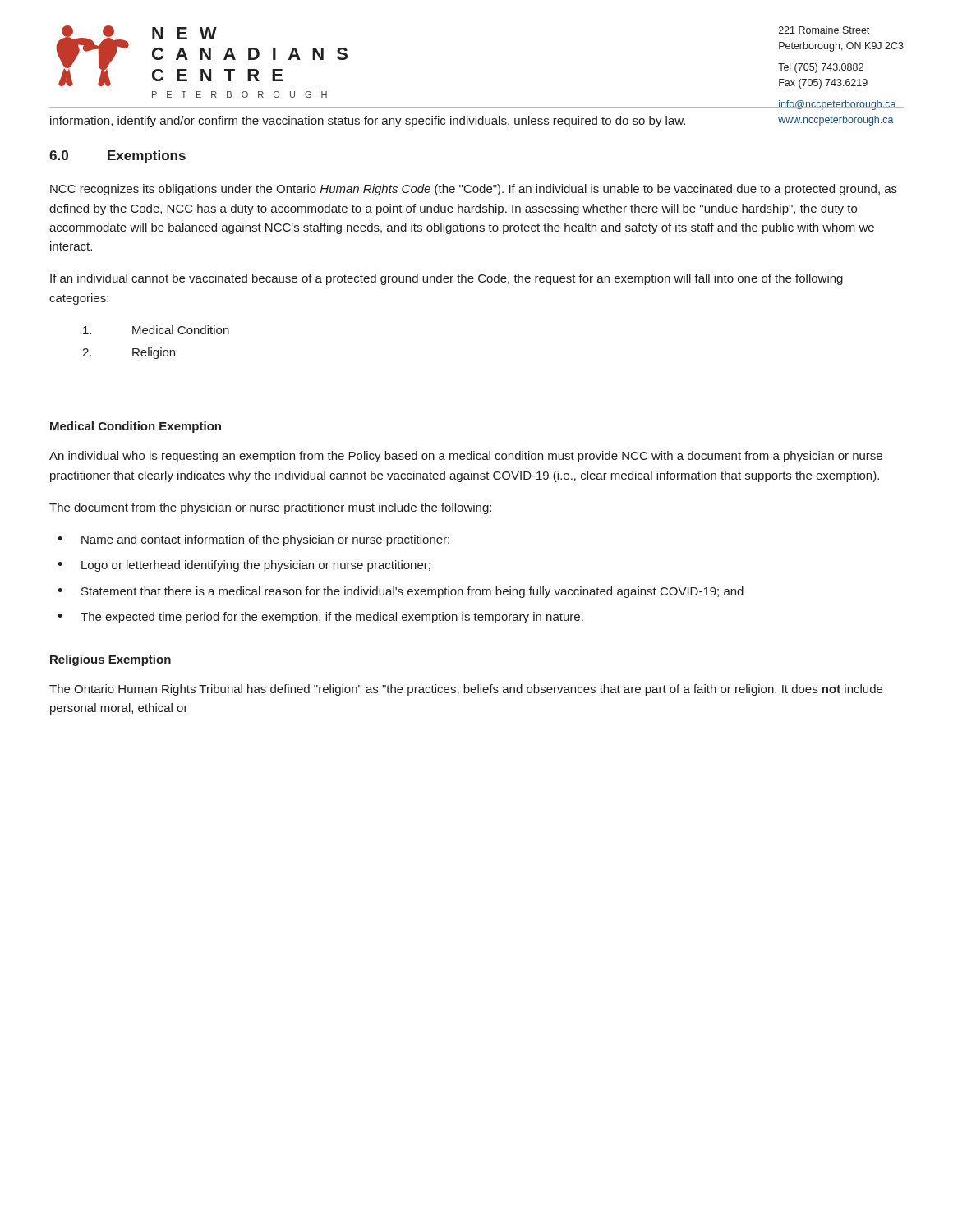Find the block on this page that starts "• Logo or letterhead identifying the physician or"
Viewport: 953px width, 1232px height.
pyautogui.click(x=244, y=566)
